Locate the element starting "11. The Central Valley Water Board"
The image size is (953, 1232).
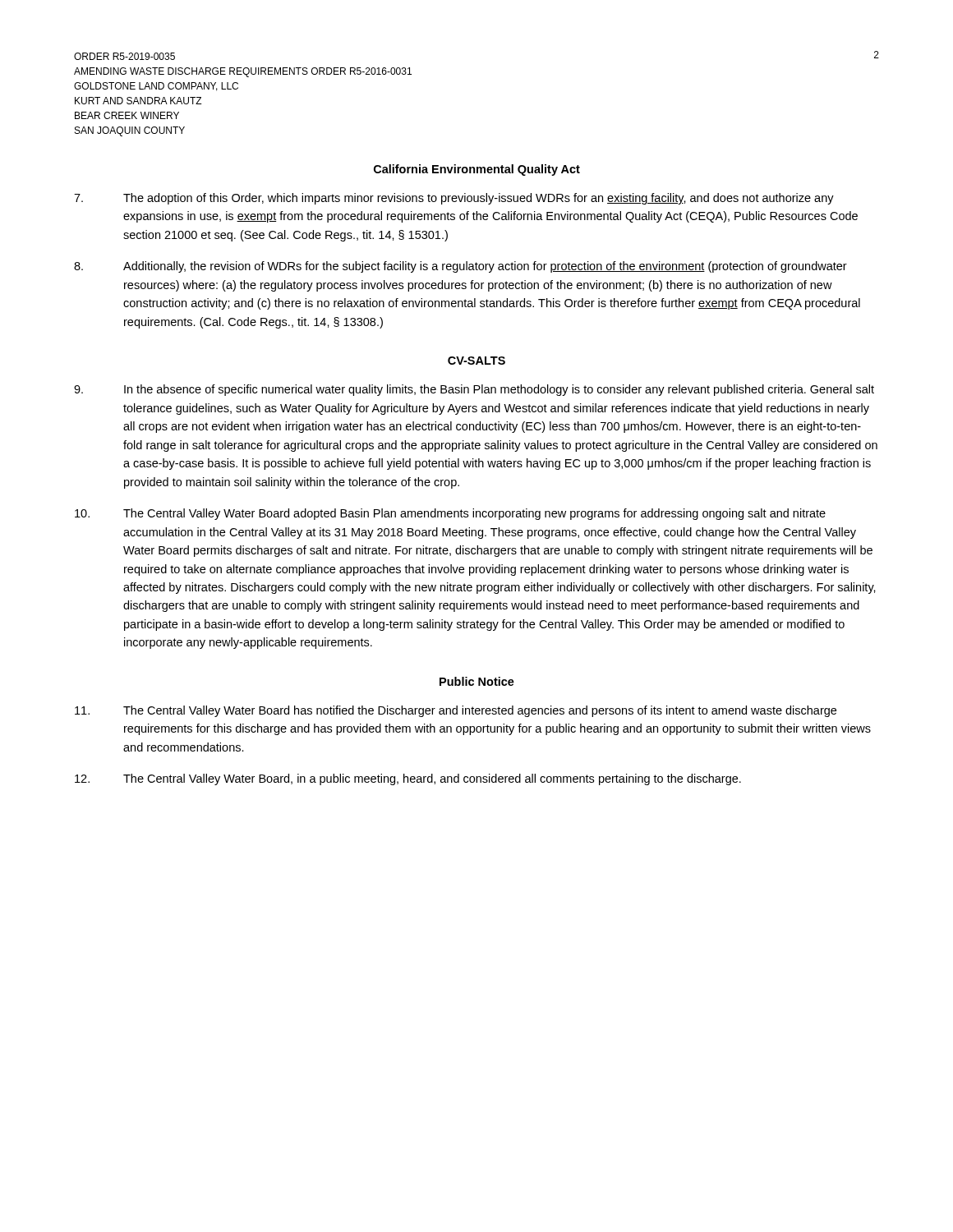point(476,729)
